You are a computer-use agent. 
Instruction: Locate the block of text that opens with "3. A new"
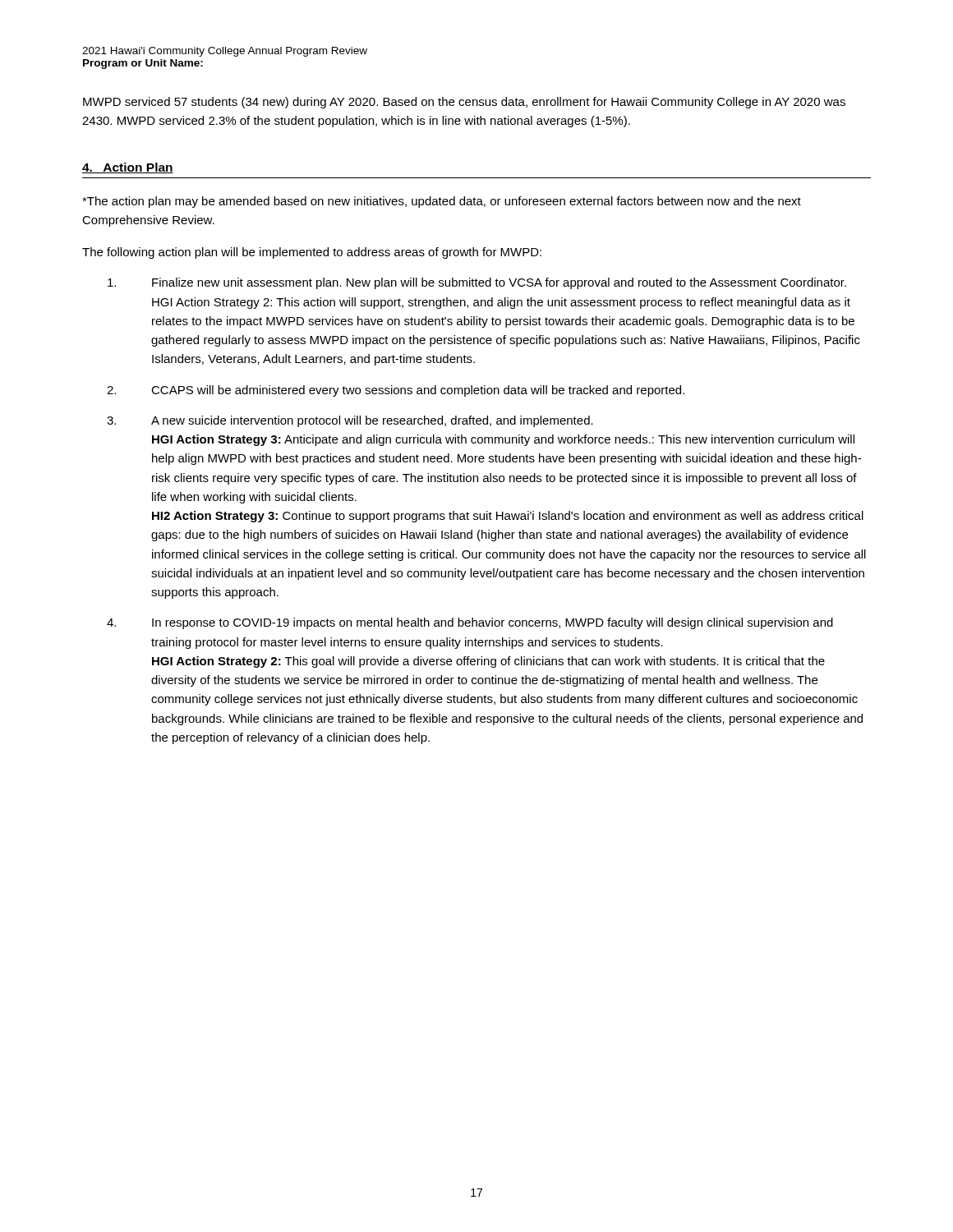pos(476,506)
